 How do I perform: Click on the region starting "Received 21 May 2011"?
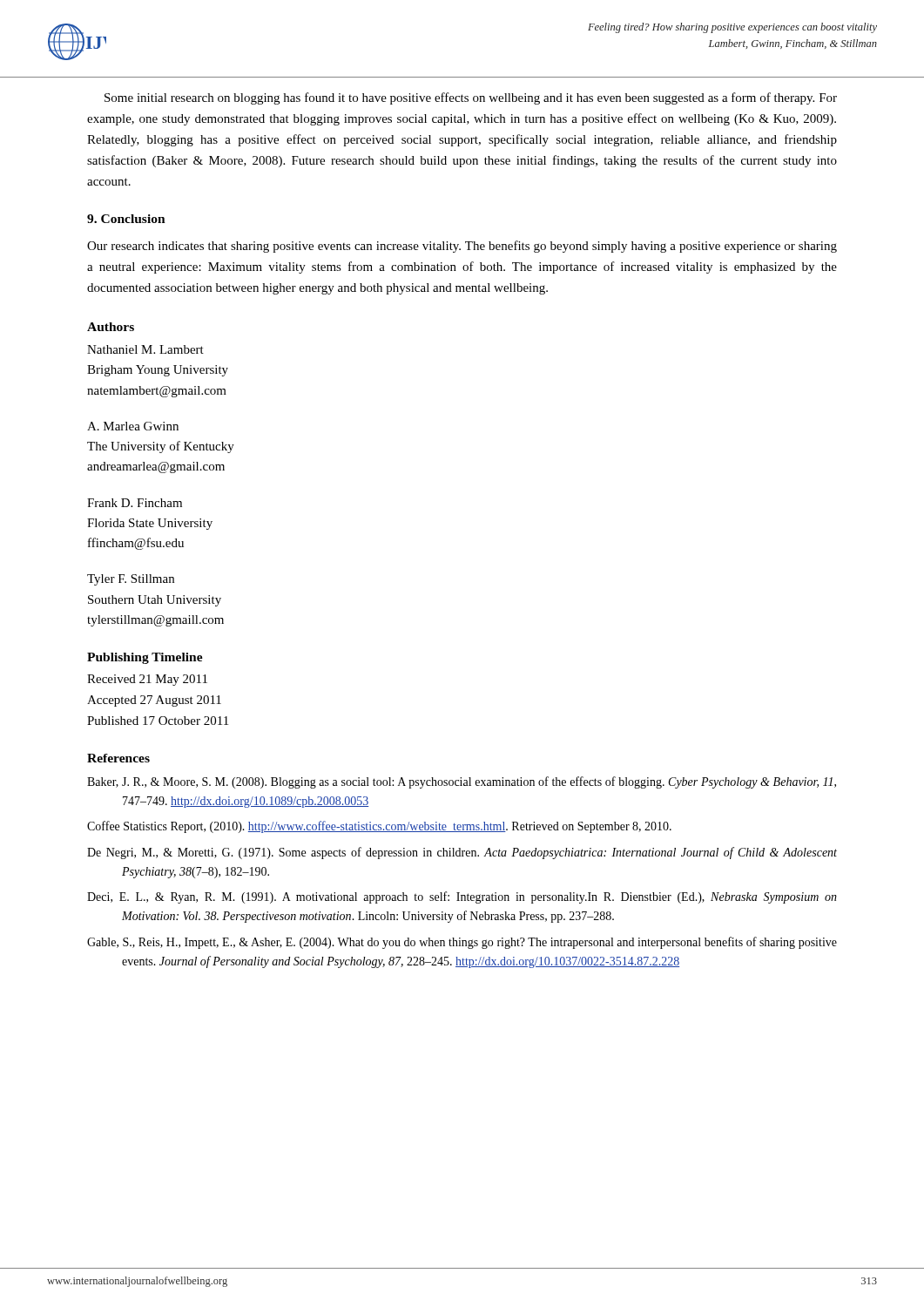point(158,700)
